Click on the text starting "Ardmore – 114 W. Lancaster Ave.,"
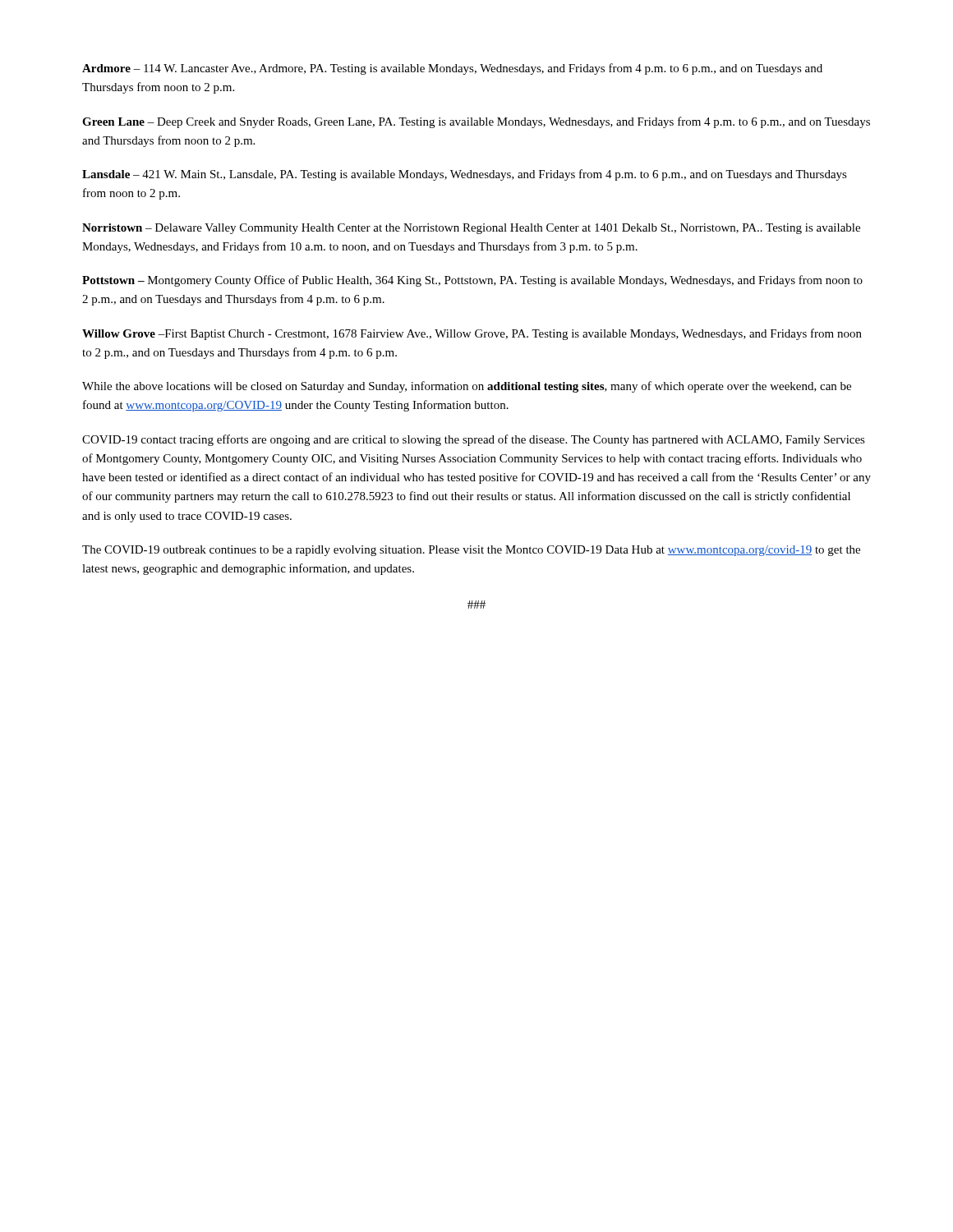 coord(452,78)
